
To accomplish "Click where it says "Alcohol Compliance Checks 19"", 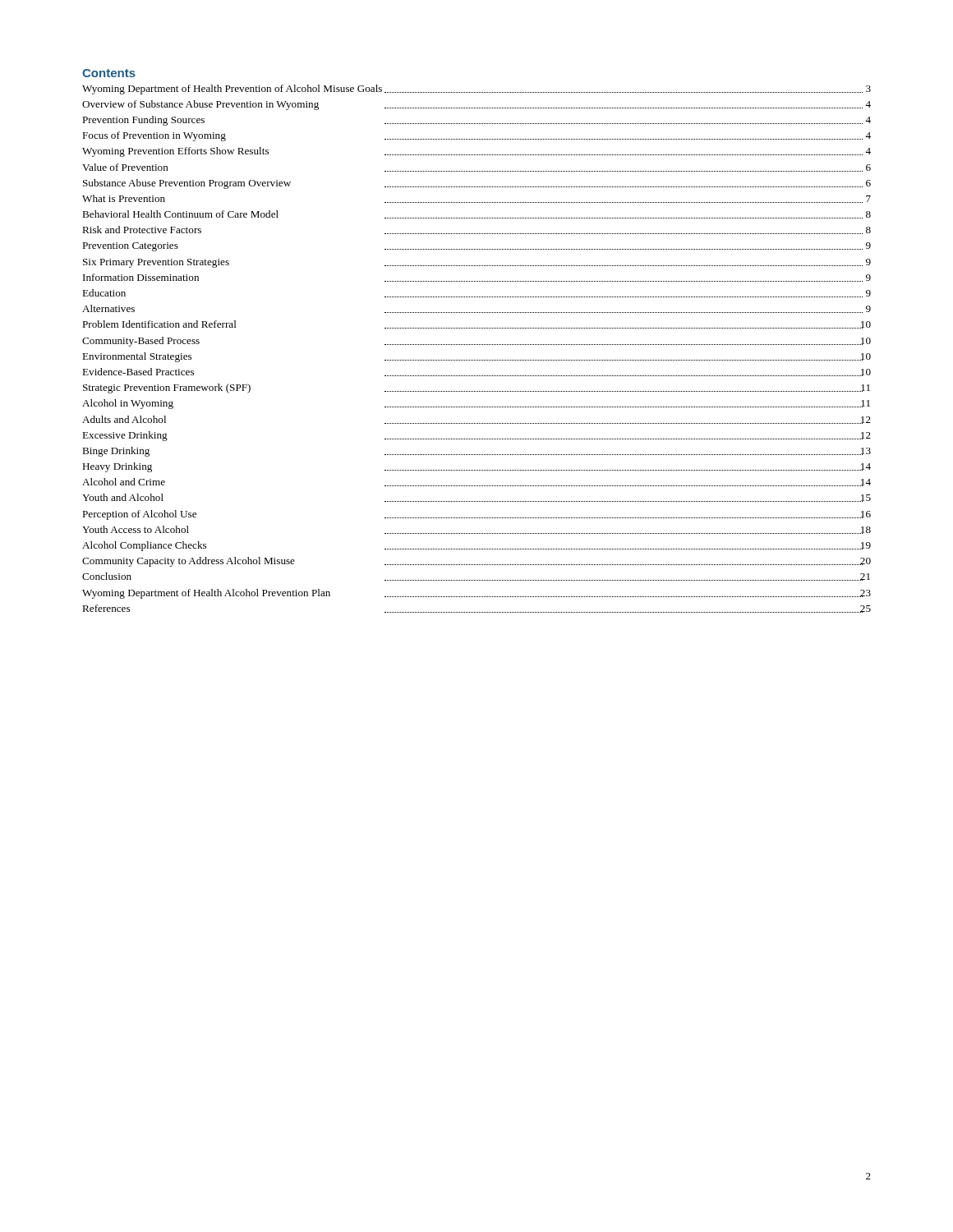I will coord(476,545).
